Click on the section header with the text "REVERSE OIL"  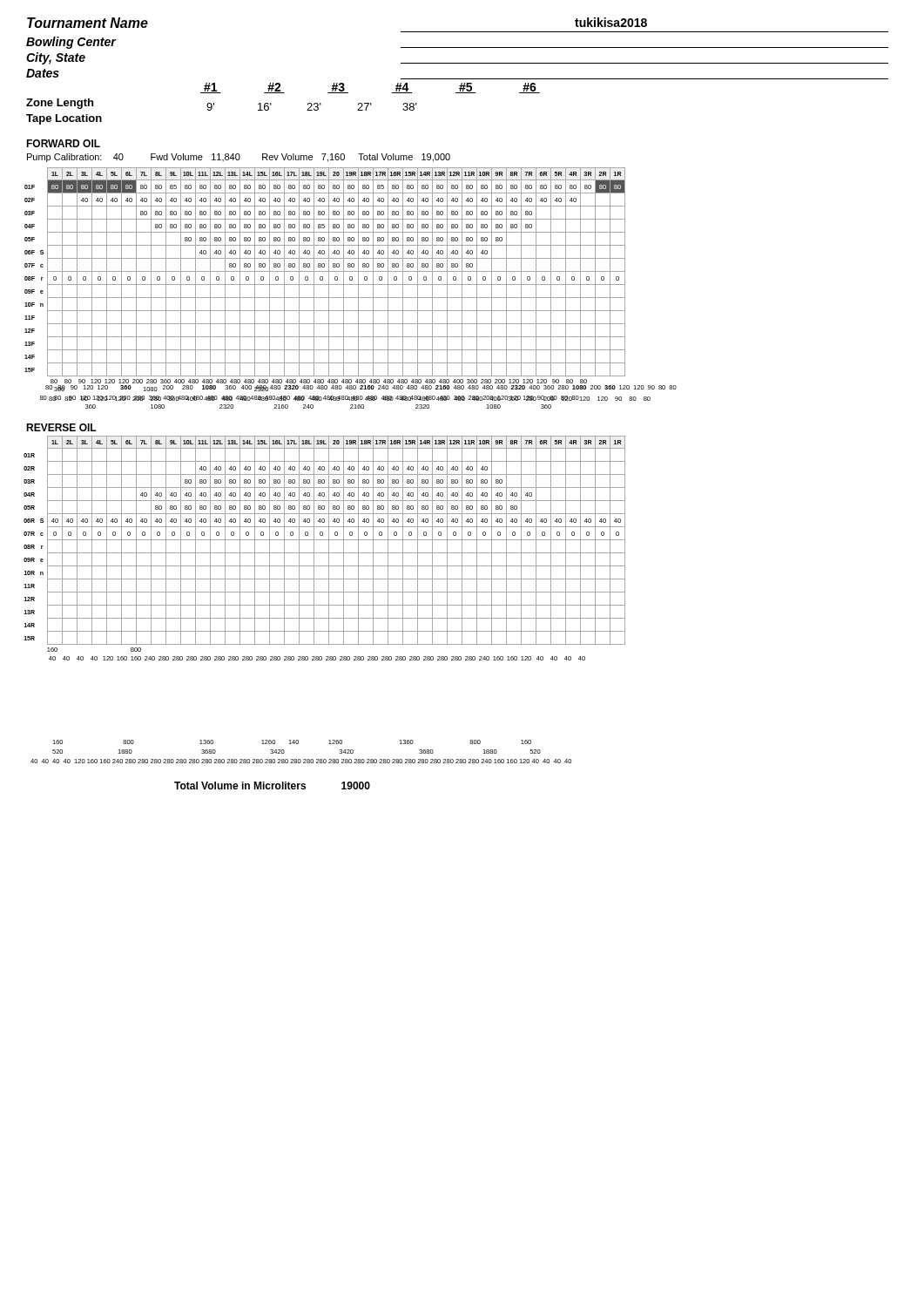61,428
